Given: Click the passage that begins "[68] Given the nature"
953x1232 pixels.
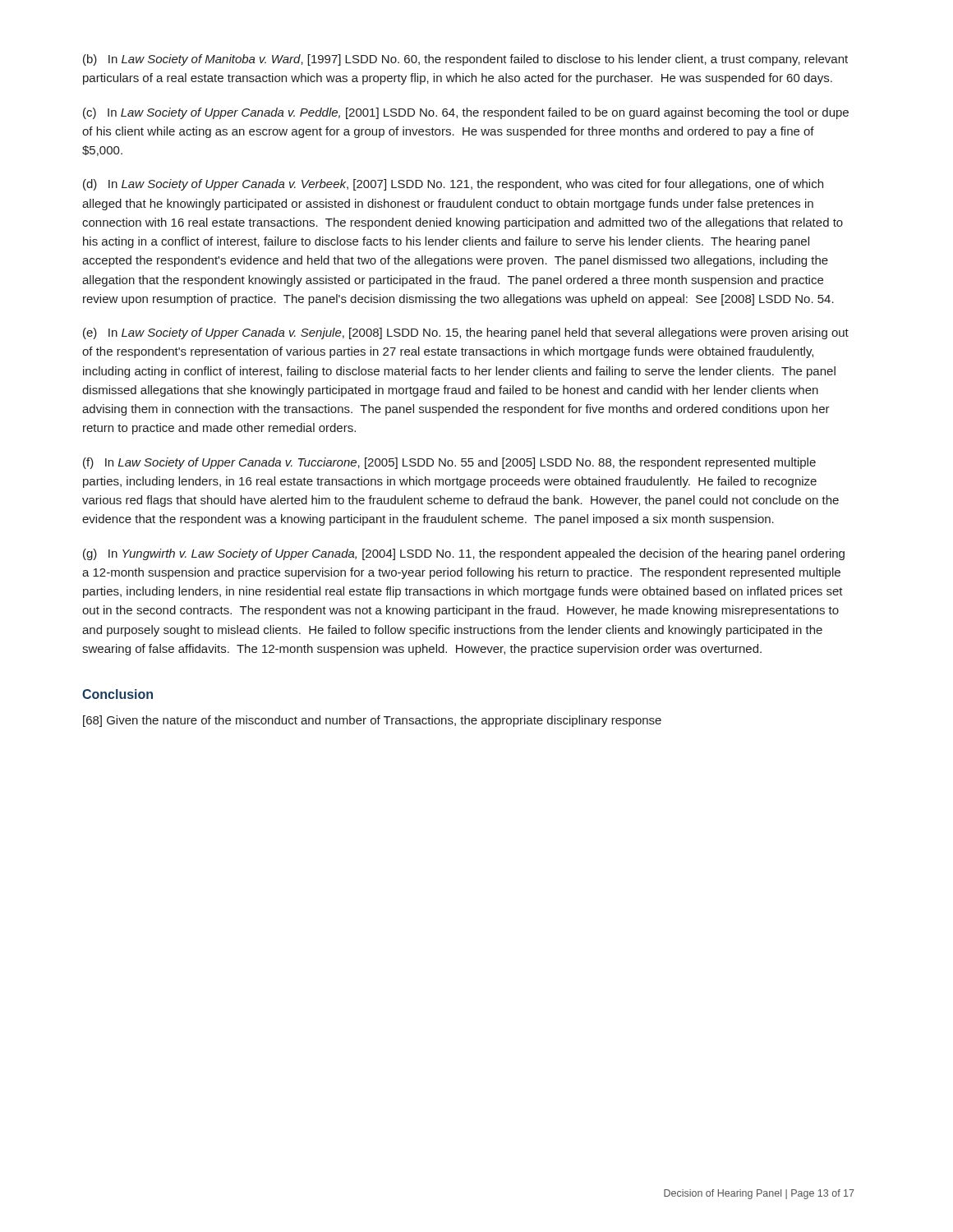Looking at the screenshot, I should pyautogui.click(x=372, y=720).
